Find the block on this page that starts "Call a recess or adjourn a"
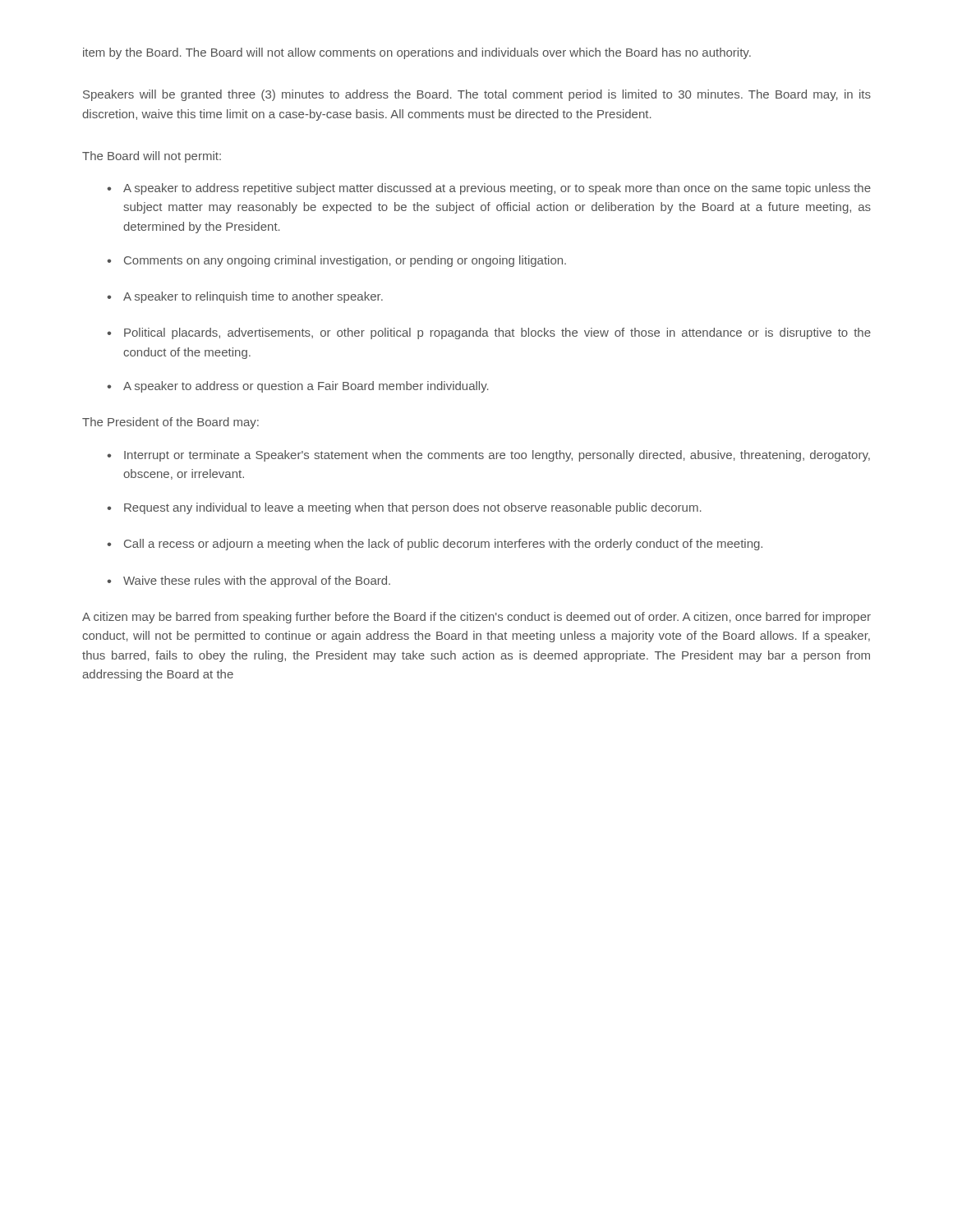Screen dimensions: 1232x953 coord(497,544)
